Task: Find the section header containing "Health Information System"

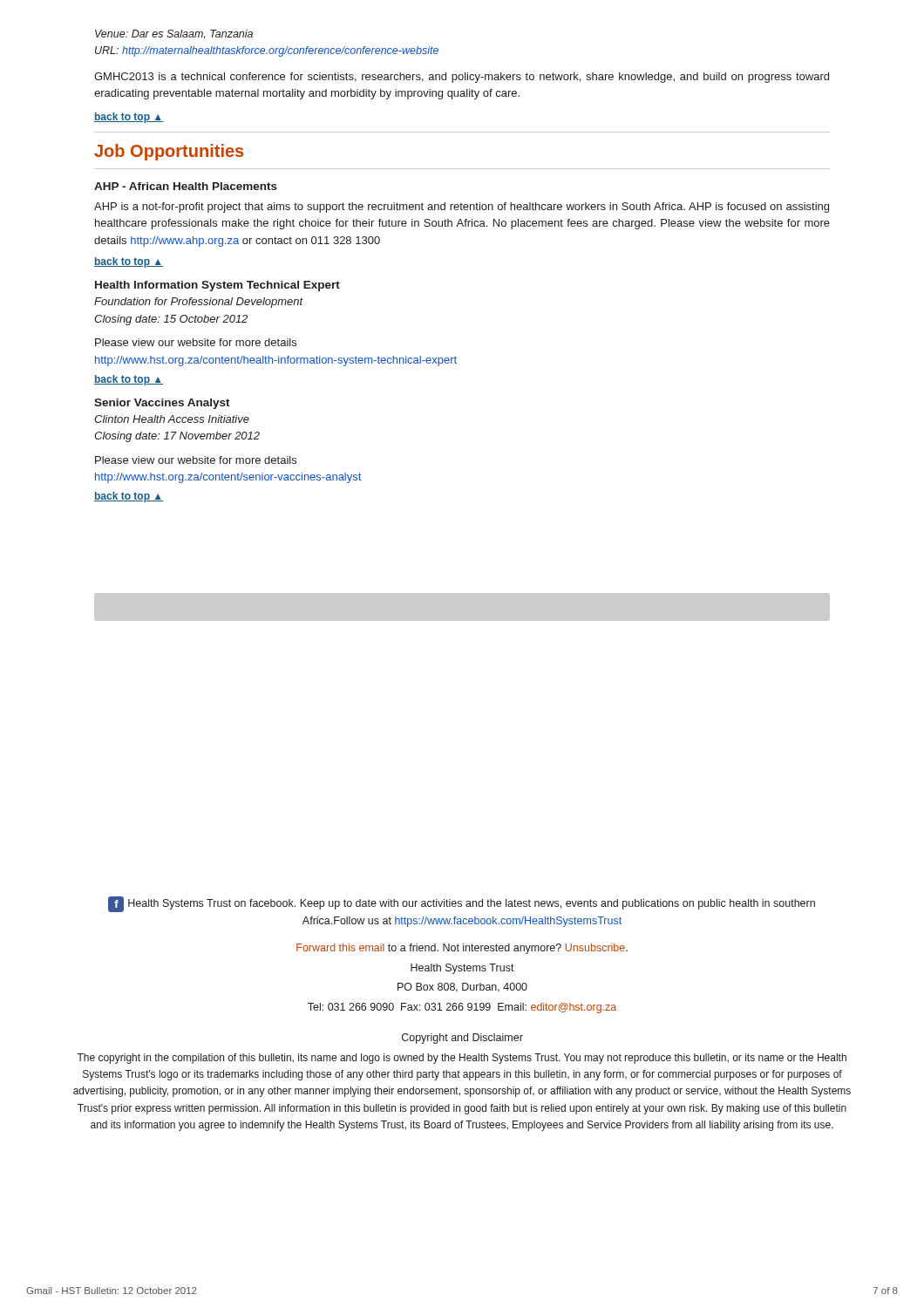Action: pos(217,286)
